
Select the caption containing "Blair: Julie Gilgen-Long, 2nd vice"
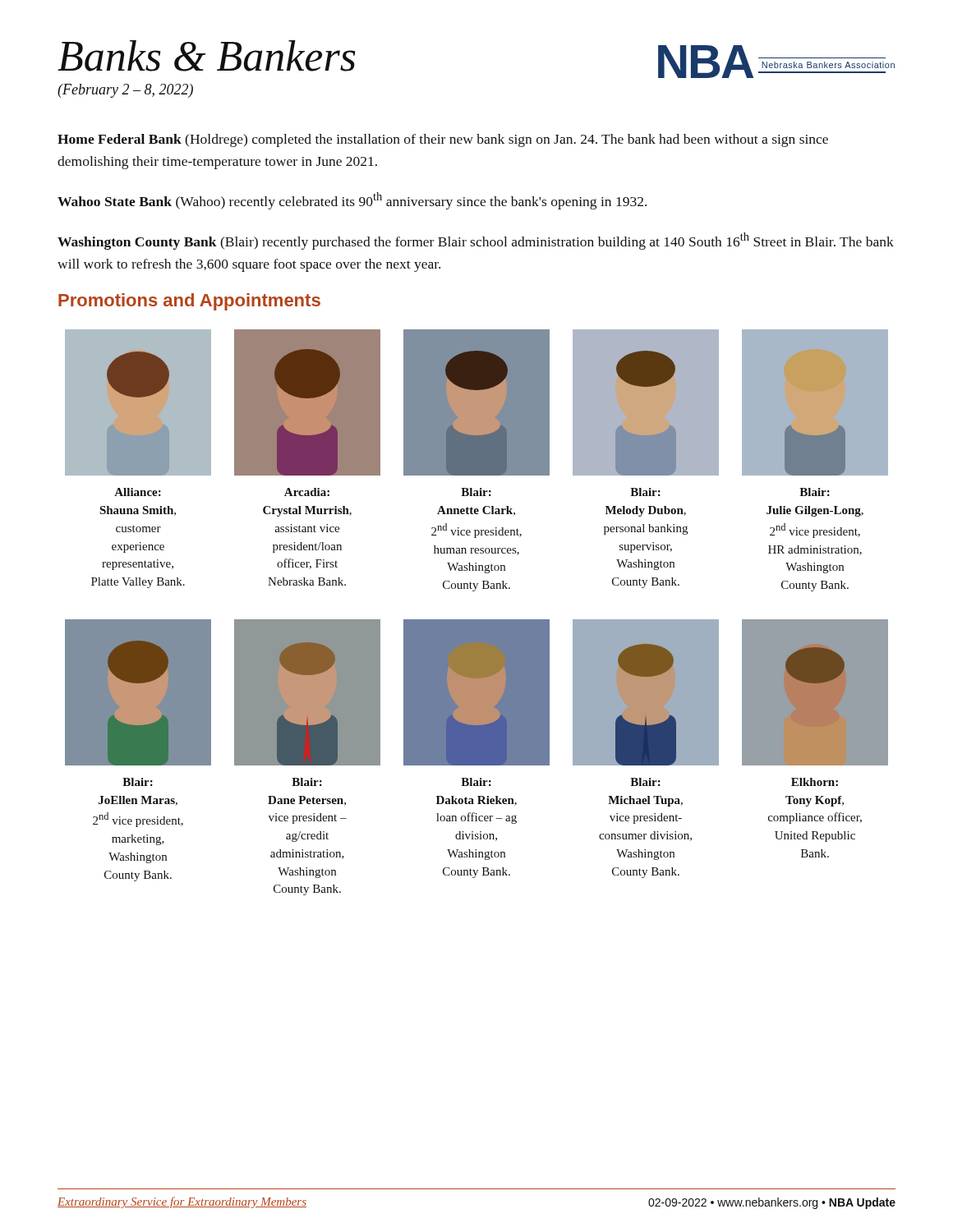(815, 539)
